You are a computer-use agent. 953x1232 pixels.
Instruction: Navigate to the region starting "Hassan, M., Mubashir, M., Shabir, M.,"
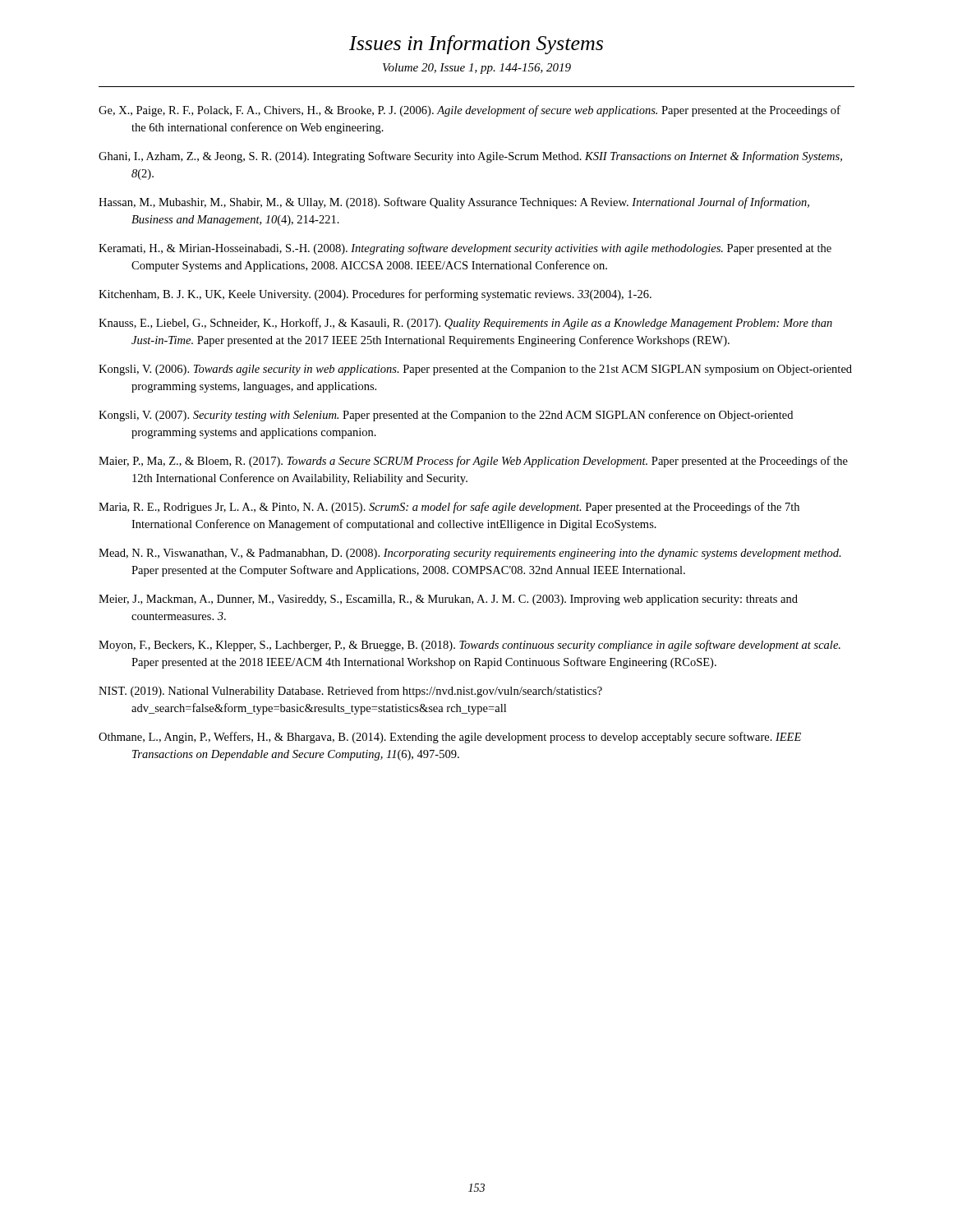[x=454, y=211]
